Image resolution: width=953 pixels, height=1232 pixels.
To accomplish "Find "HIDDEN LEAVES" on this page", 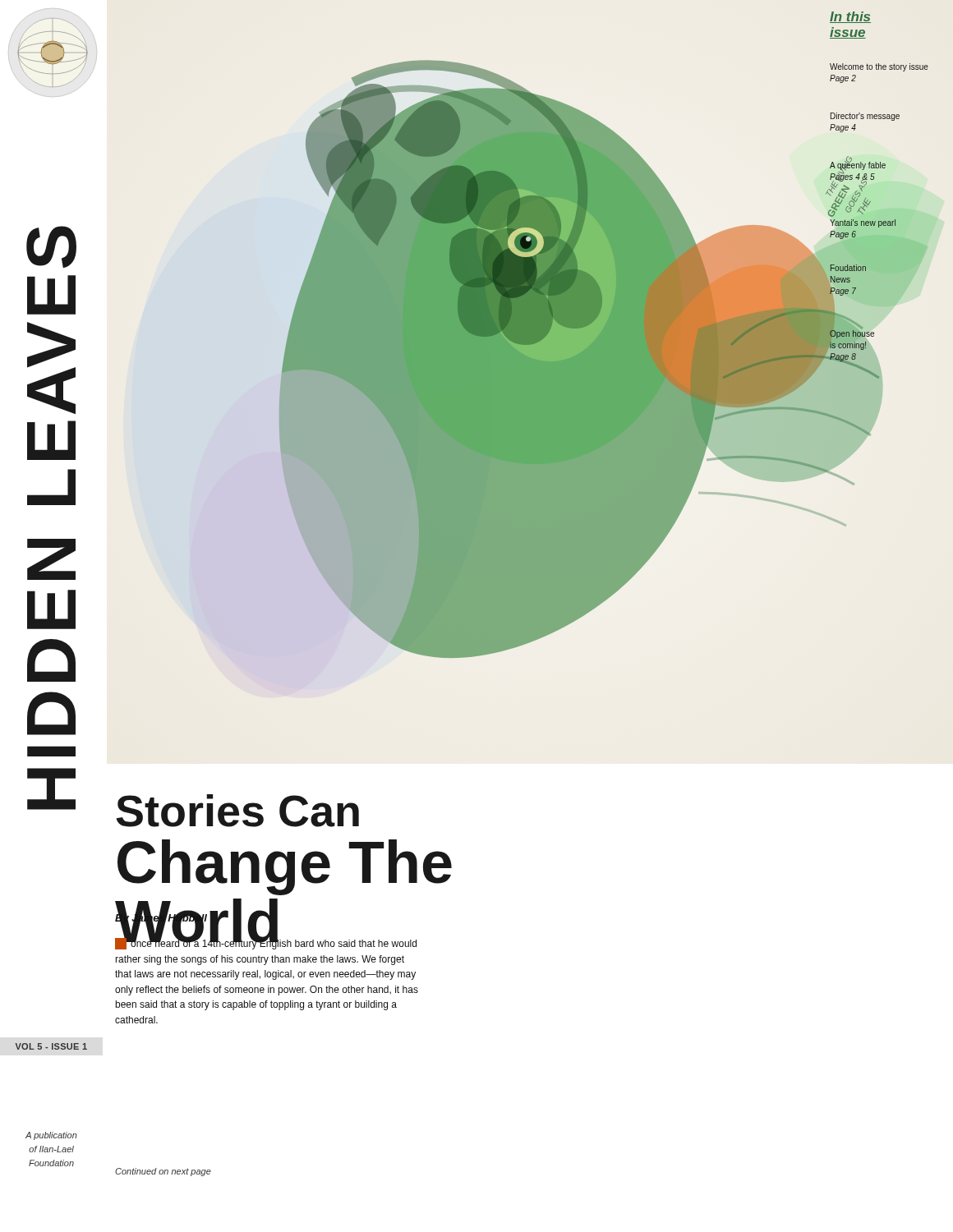I will coord(51,517).
